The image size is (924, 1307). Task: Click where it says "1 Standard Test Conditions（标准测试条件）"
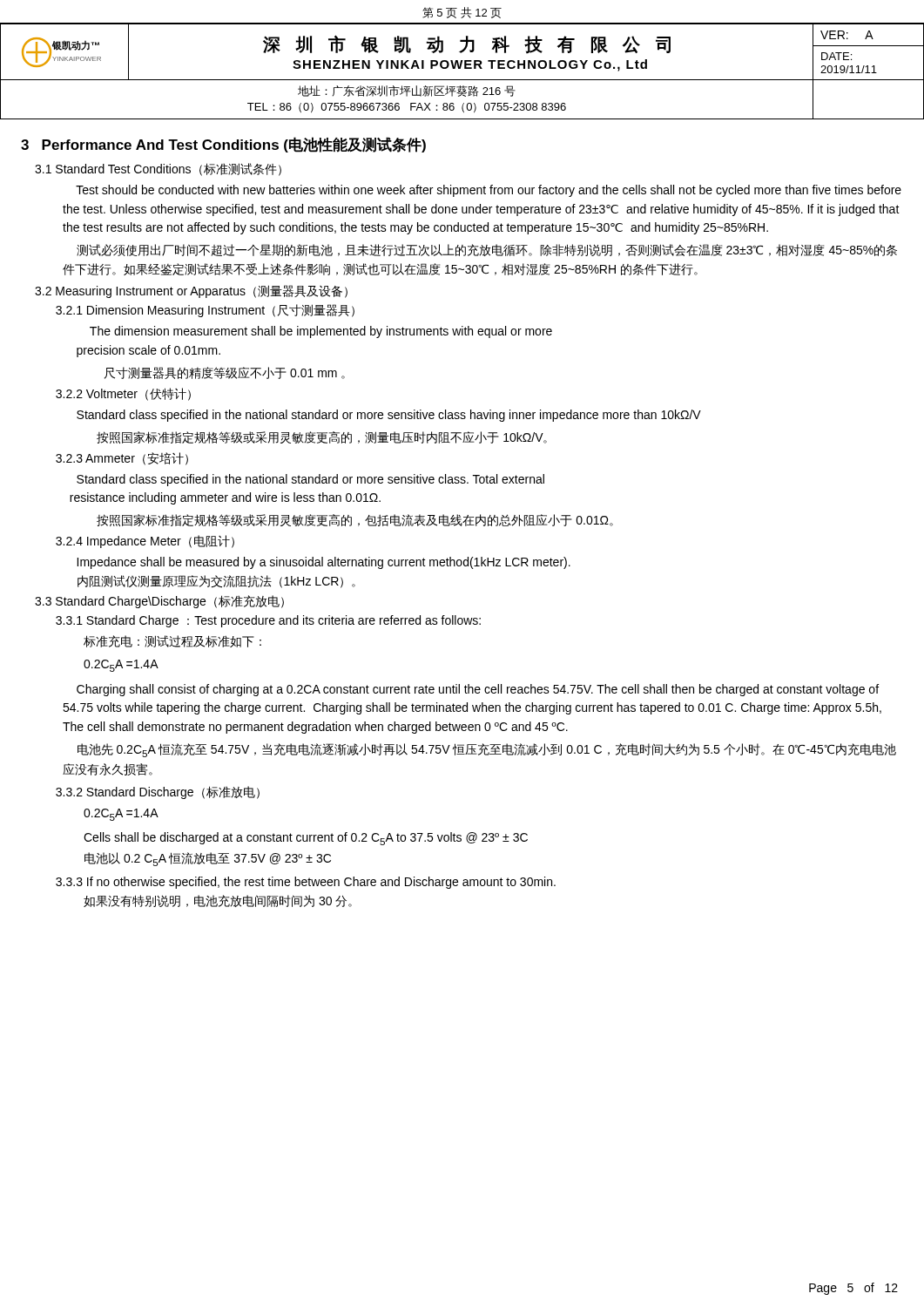click(x=162, y=169)
